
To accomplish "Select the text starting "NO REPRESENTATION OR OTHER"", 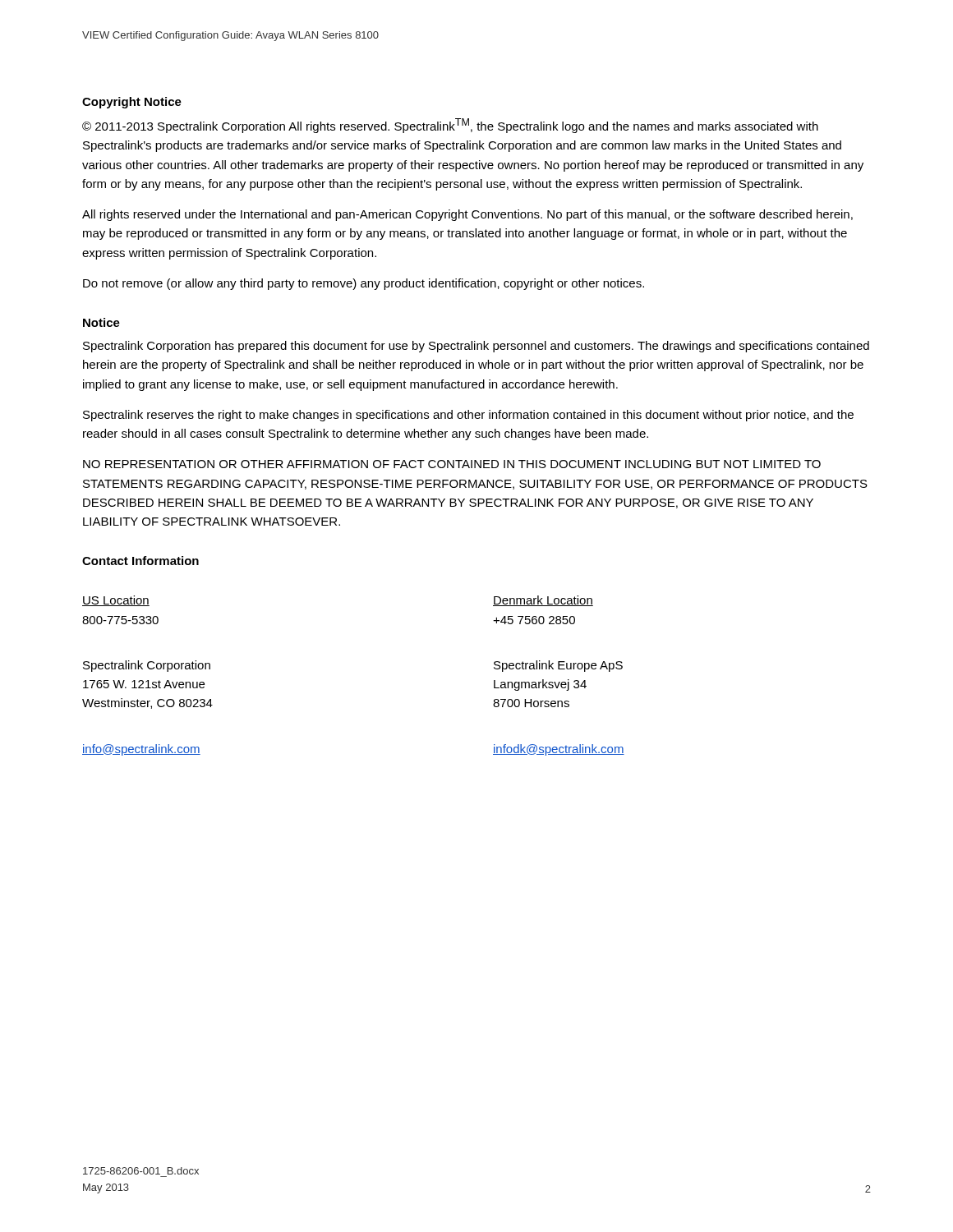I will click(x=475, y=492).
